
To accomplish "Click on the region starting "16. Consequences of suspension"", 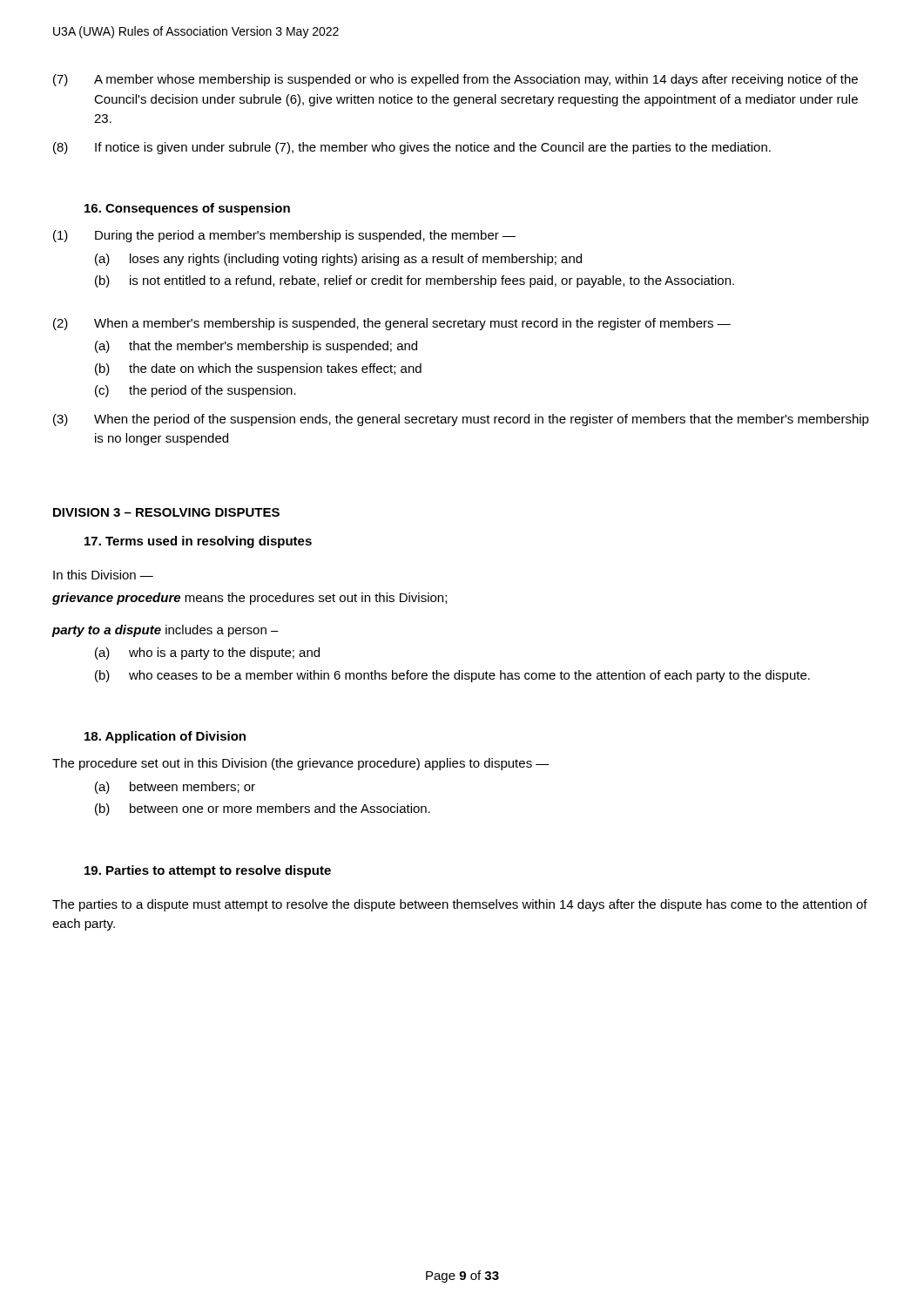I will 187,208.
